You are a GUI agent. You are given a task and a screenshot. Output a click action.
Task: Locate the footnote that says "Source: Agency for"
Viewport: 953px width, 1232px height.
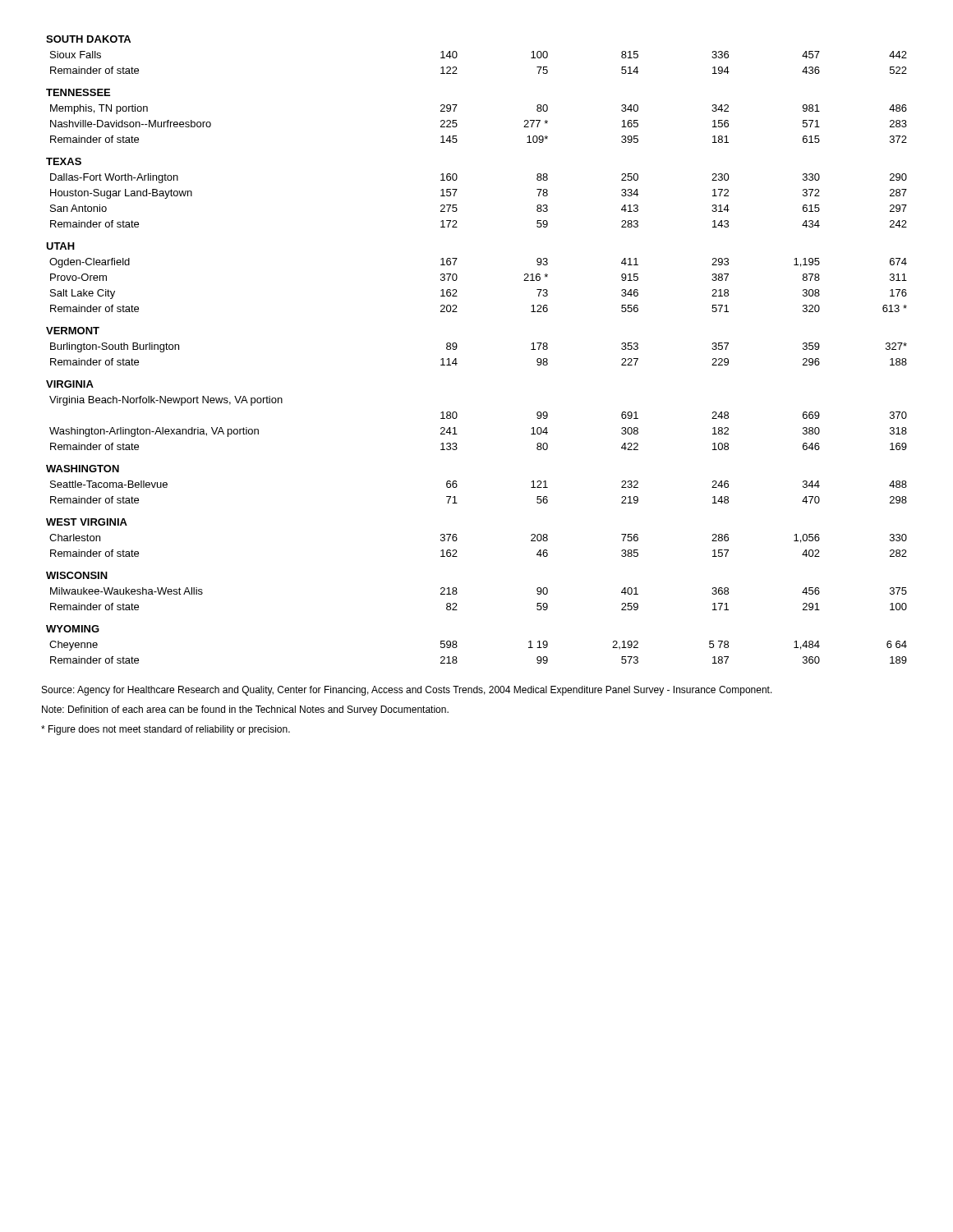(x=407, y=690)
